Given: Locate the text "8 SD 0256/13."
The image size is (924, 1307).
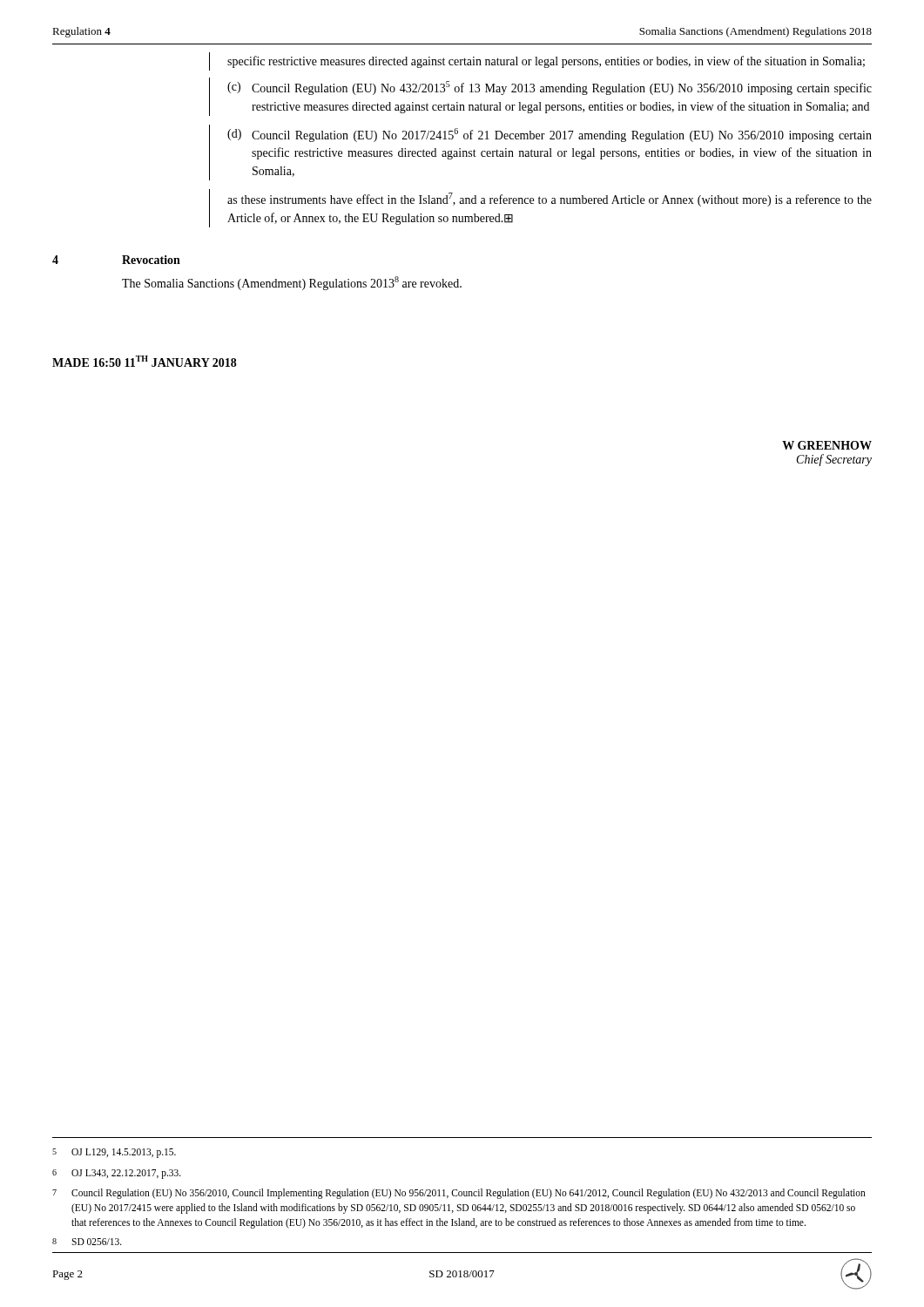Looking at the screenshot, I should [462, 1243].
